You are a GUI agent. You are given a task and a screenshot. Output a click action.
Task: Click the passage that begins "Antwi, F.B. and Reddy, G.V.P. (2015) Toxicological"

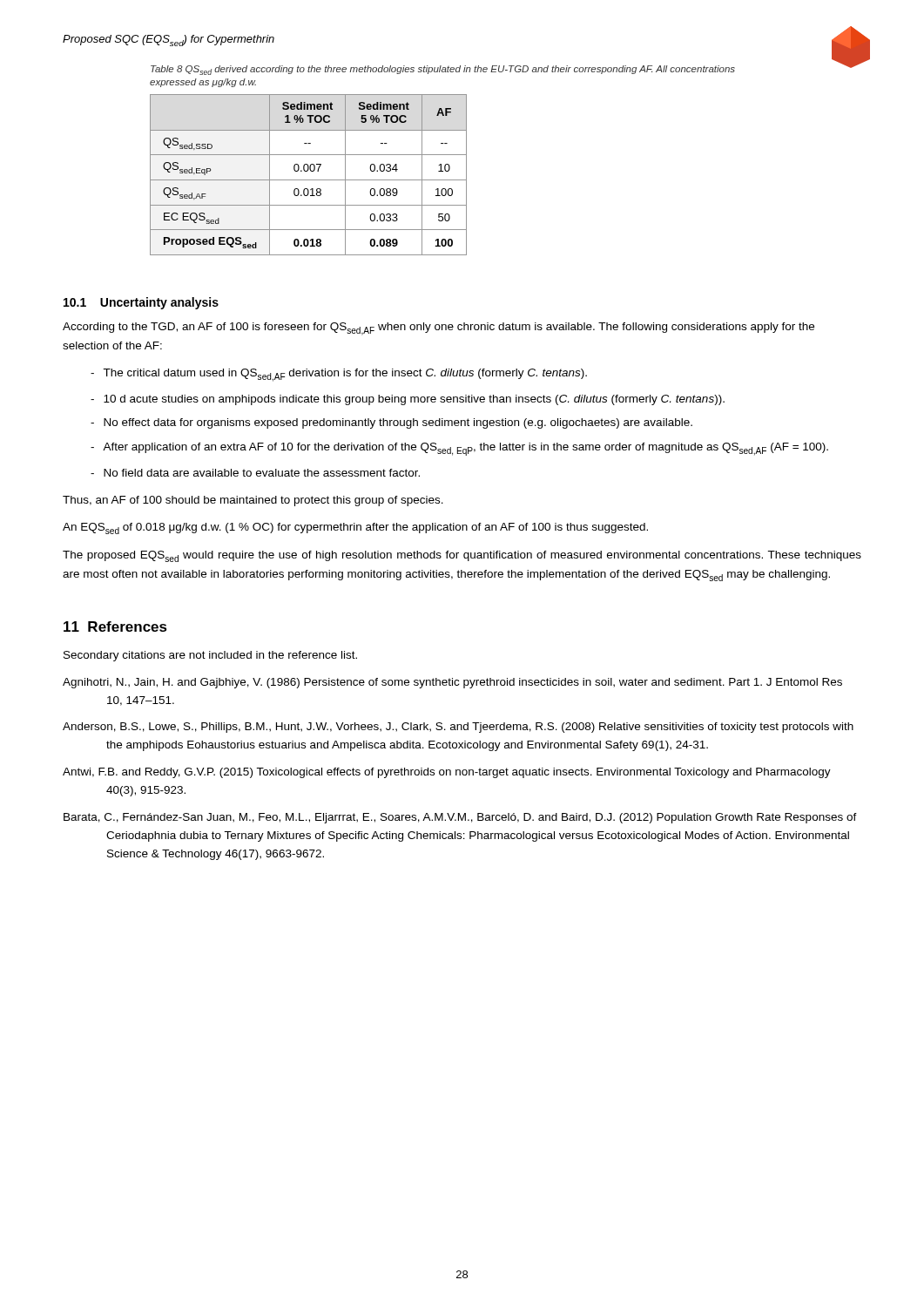pyautogui.click(x=447, y=781)
